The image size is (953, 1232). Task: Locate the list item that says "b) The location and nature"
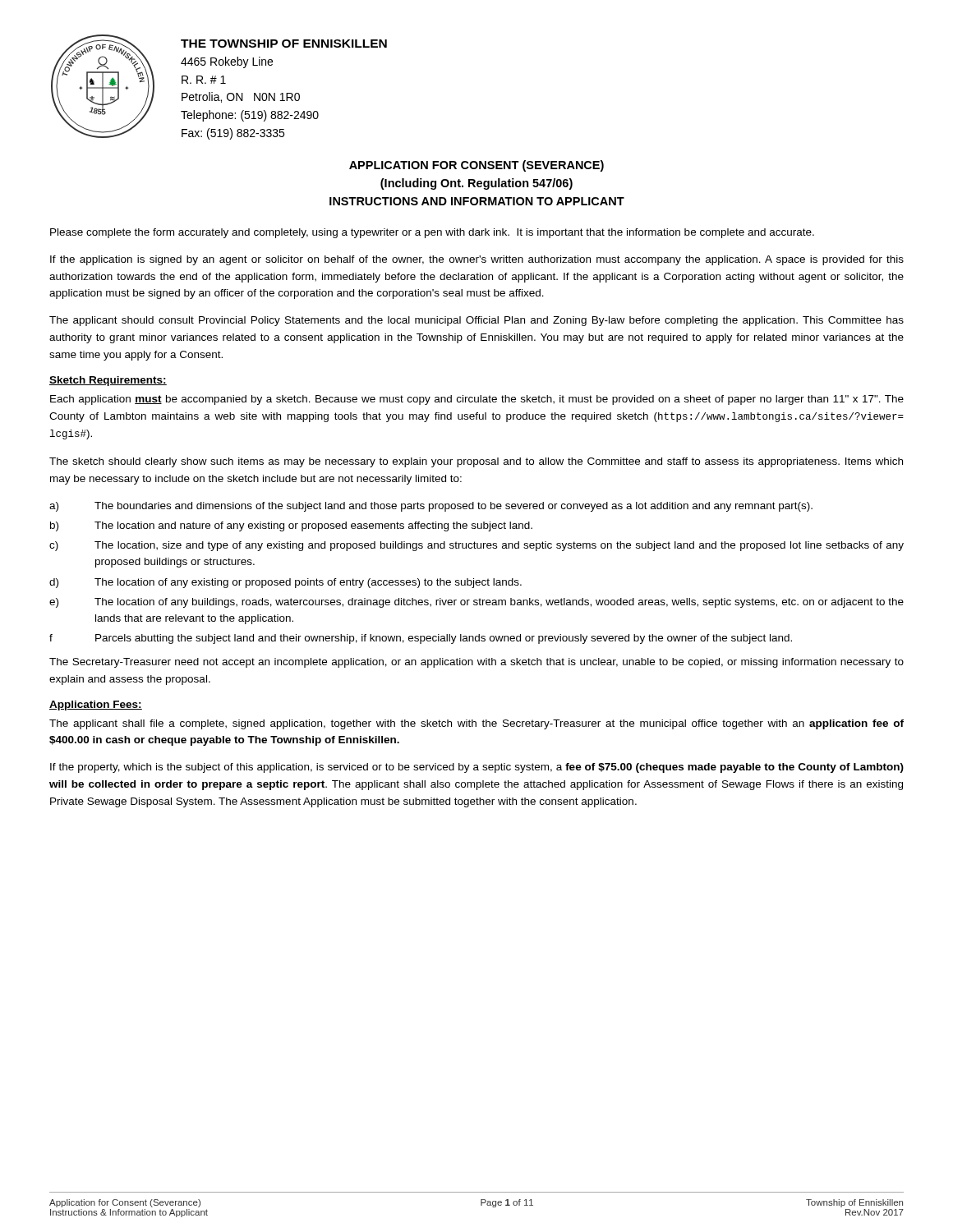(476, 526)
